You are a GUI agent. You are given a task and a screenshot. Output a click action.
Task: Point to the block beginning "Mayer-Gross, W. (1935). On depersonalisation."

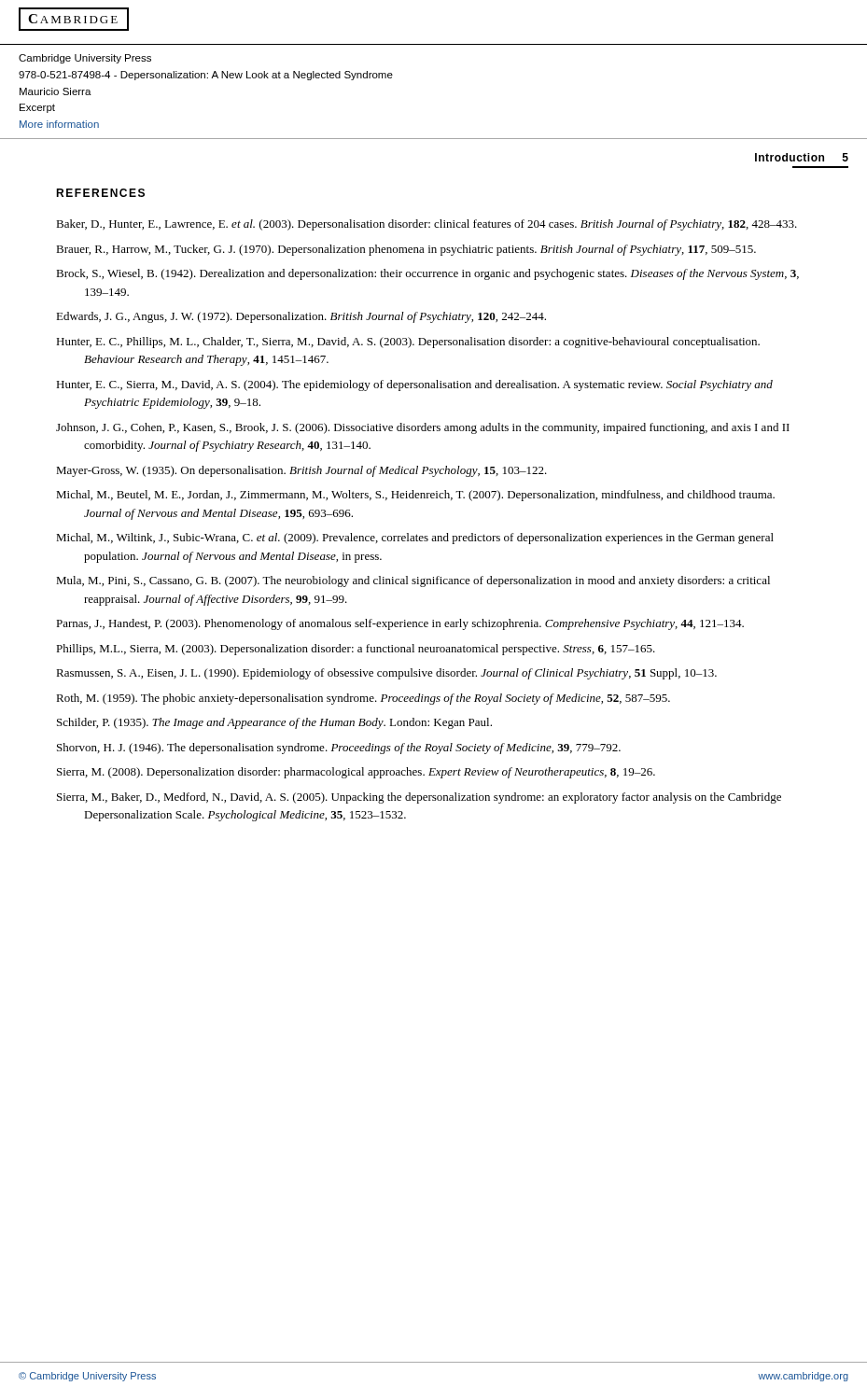(x=302, y=469)
